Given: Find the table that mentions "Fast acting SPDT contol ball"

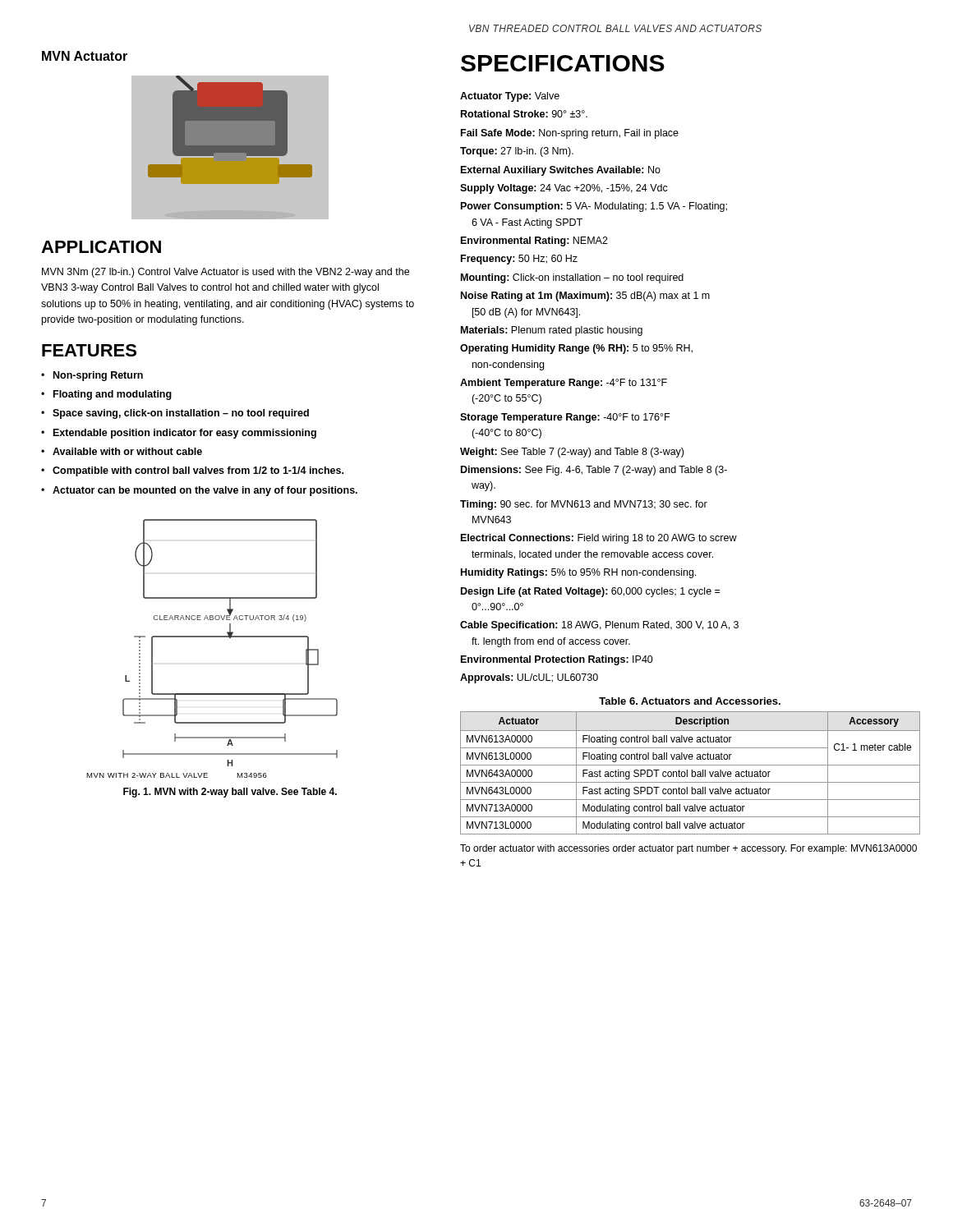Looking at the screenshot, I should coord(690,773).
